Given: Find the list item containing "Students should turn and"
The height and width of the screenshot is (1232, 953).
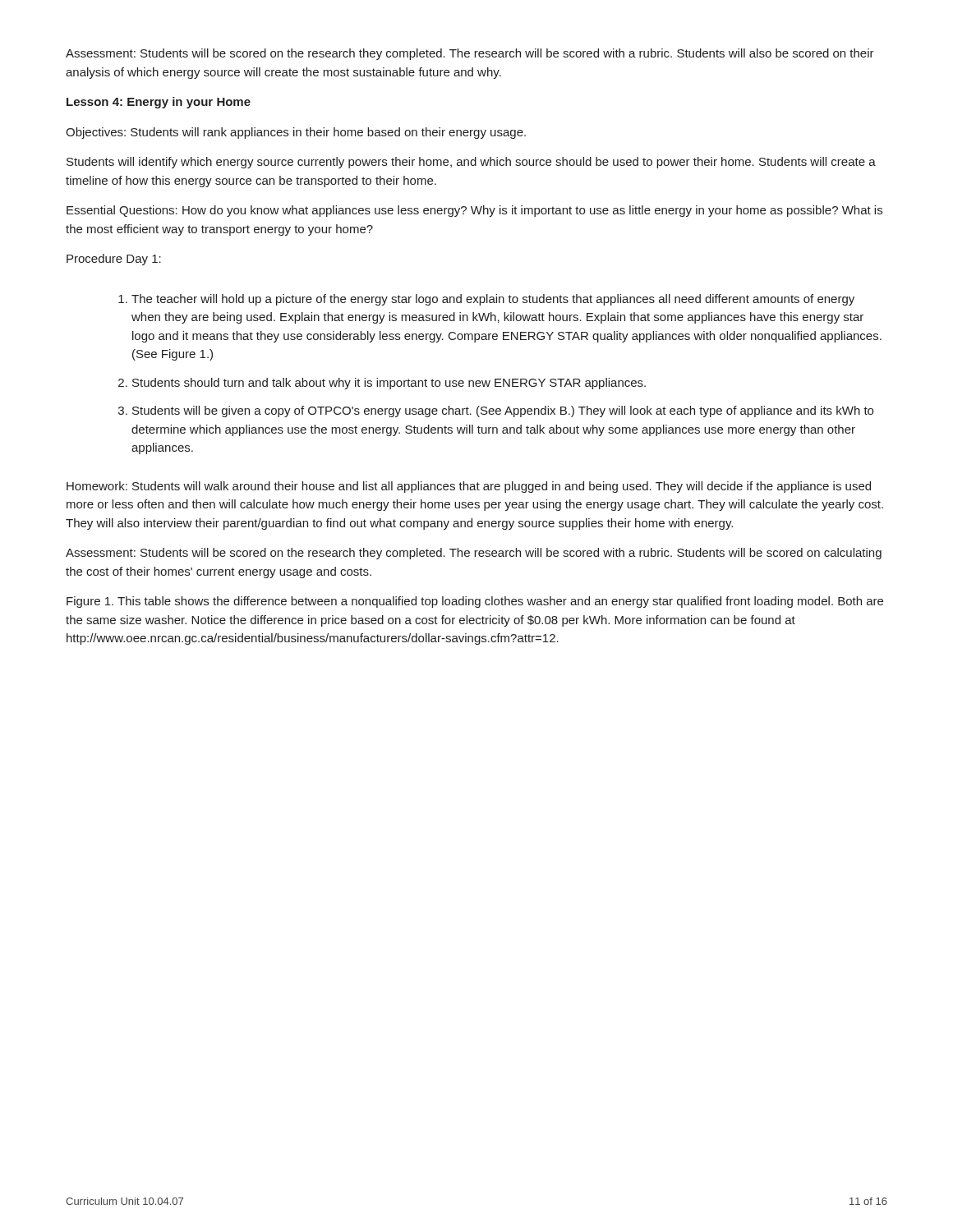Looking at the screenshot, I should point(389,382).
